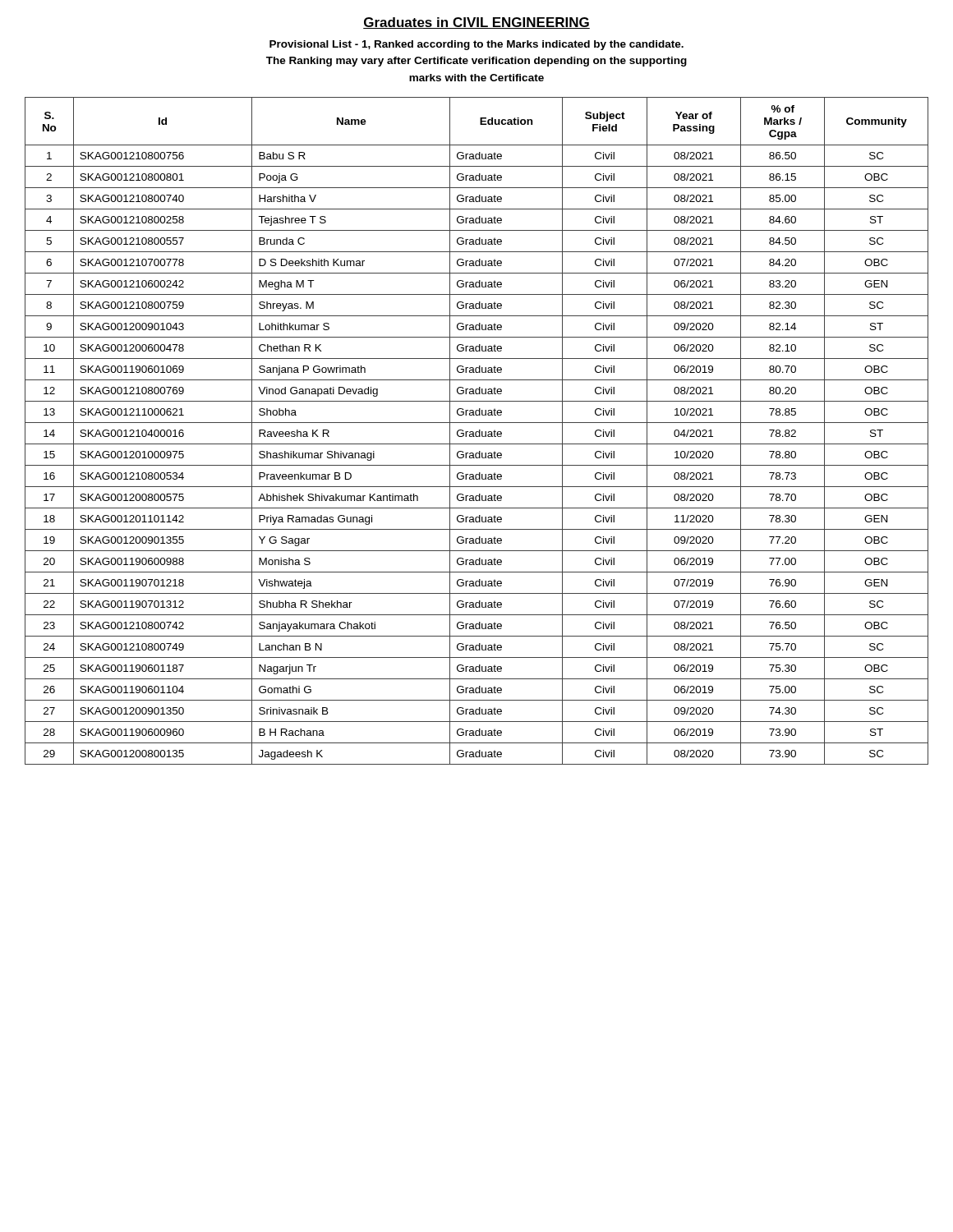The image size is (953, 1232).
Task: Find "Graduates in CIVIL ENGINEERING" on this page
Action: coord(476,23)
